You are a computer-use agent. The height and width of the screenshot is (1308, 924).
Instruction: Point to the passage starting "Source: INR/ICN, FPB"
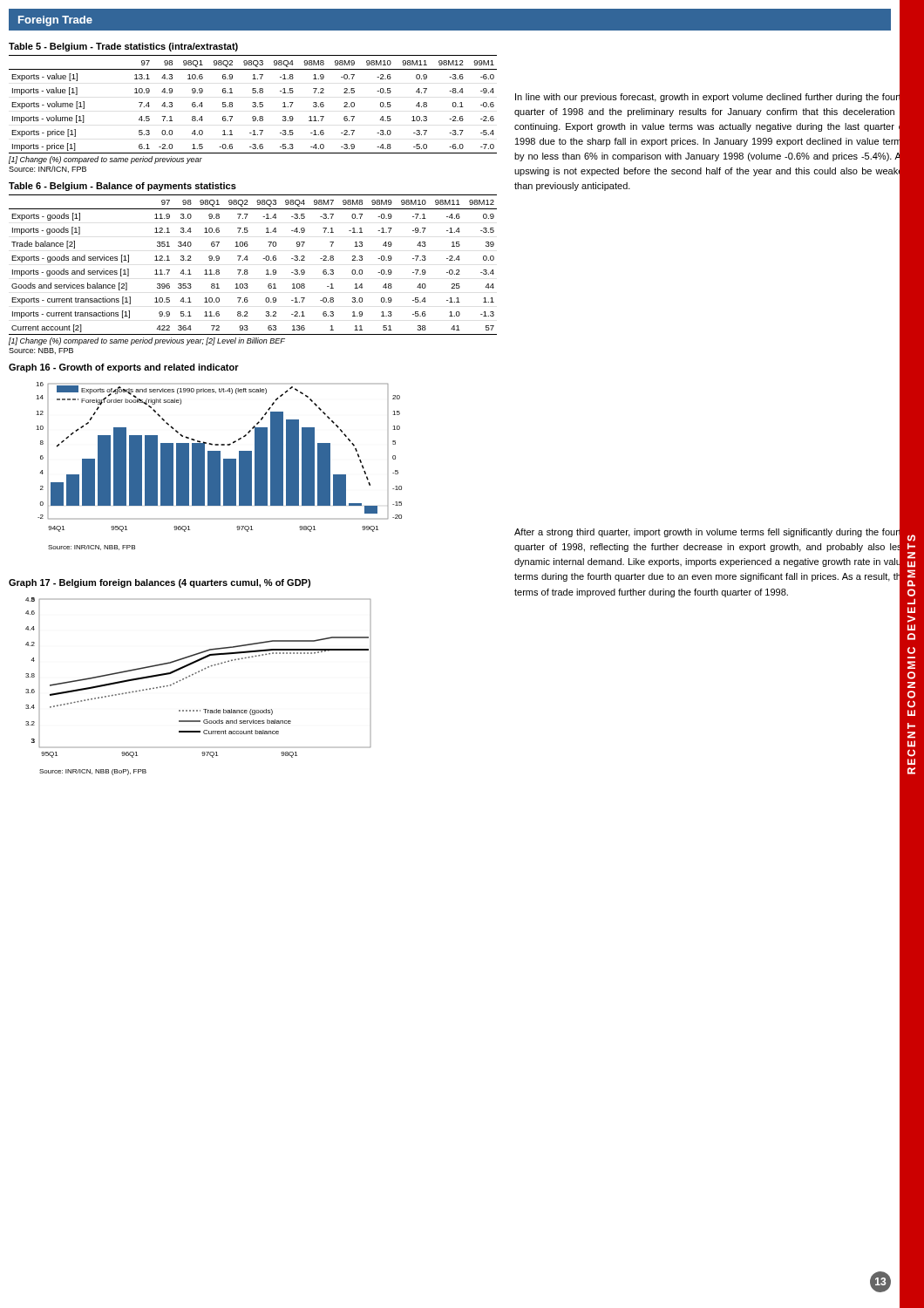48,169
